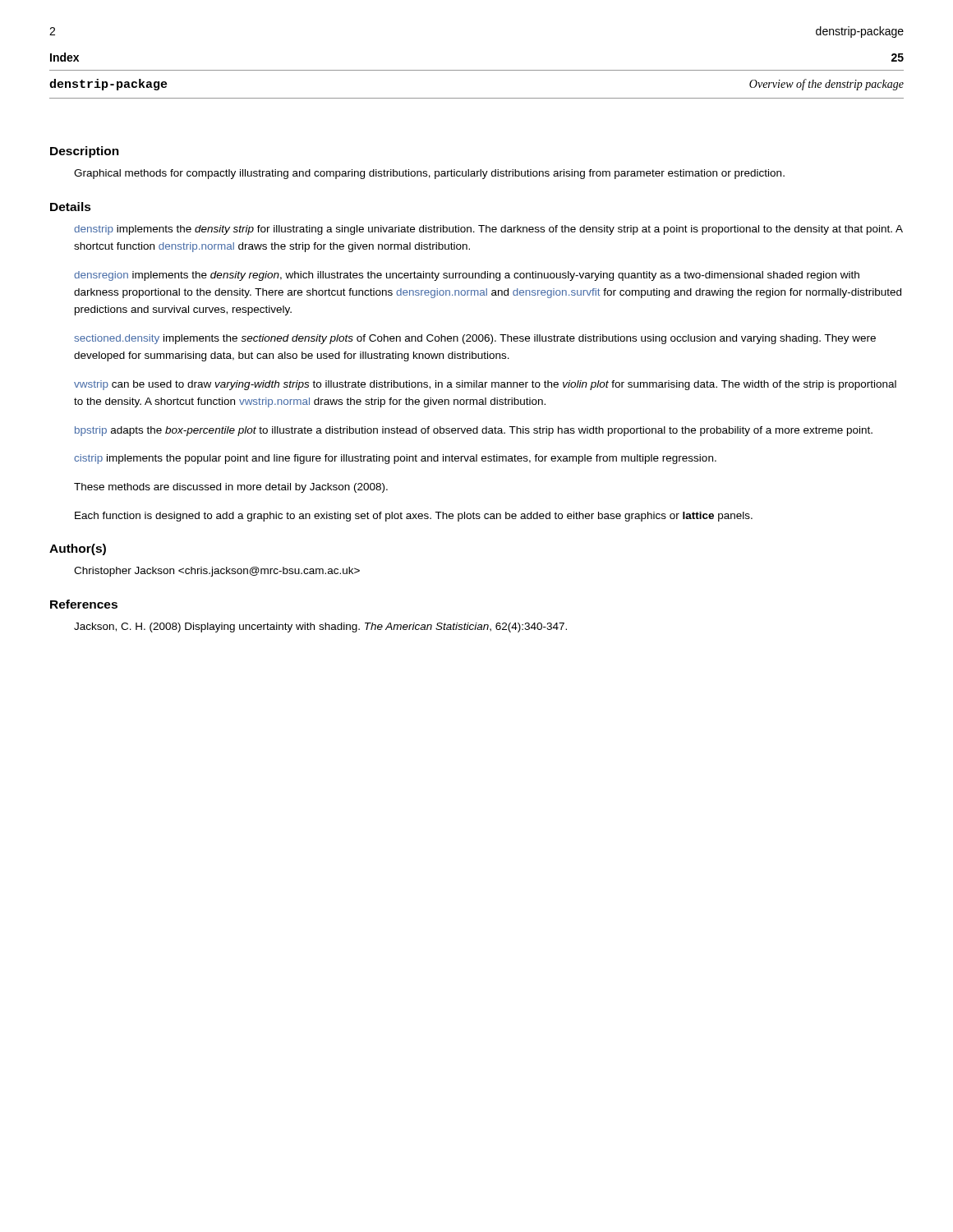Click on the text block containing "Each function is"
The width and height of the screenshot is (953, 1232).
coord(414,516)
